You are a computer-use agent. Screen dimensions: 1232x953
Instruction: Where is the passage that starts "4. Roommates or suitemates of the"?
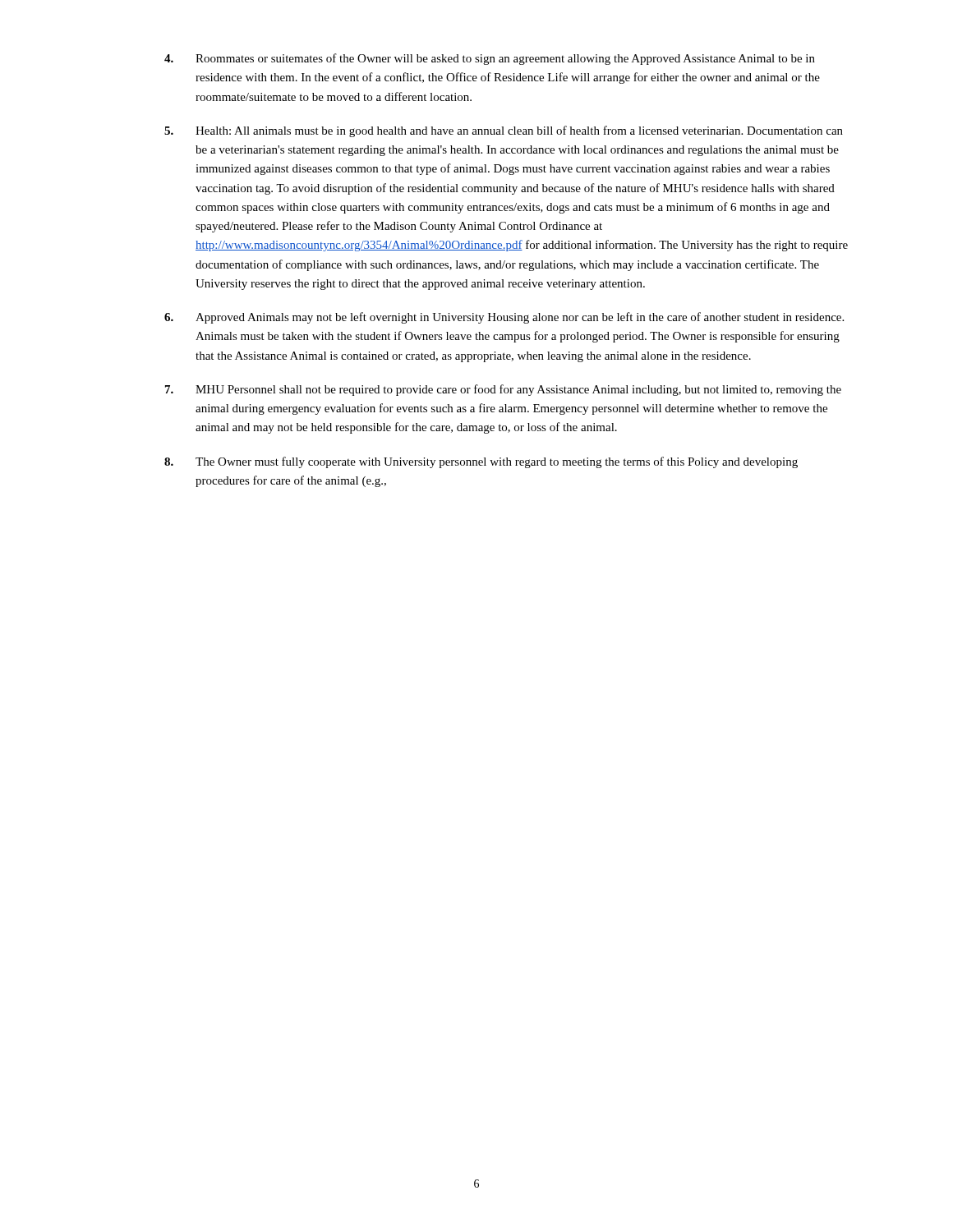509,78
